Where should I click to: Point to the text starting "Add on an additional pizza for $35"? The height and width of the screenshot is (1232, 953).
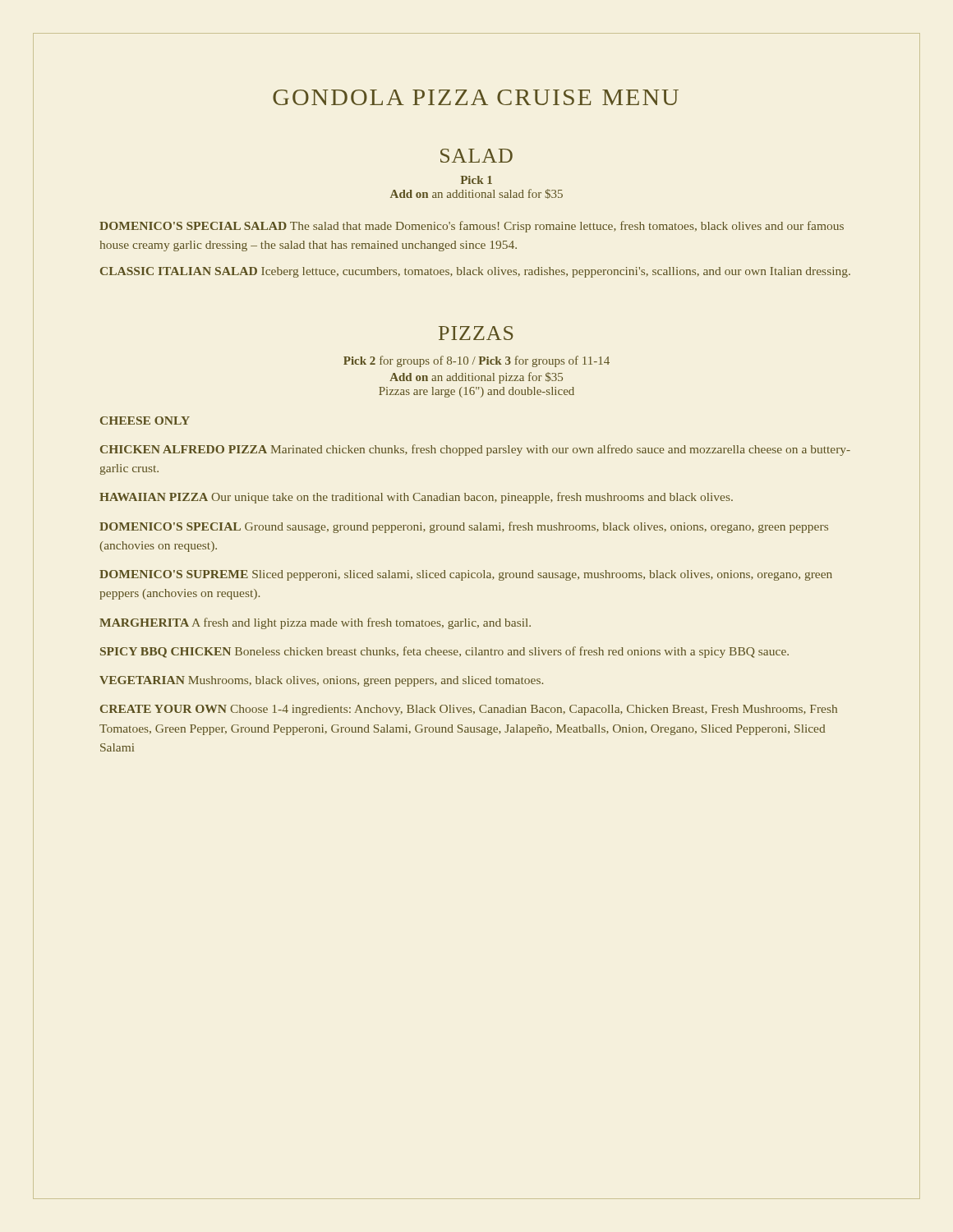[476, 377]
